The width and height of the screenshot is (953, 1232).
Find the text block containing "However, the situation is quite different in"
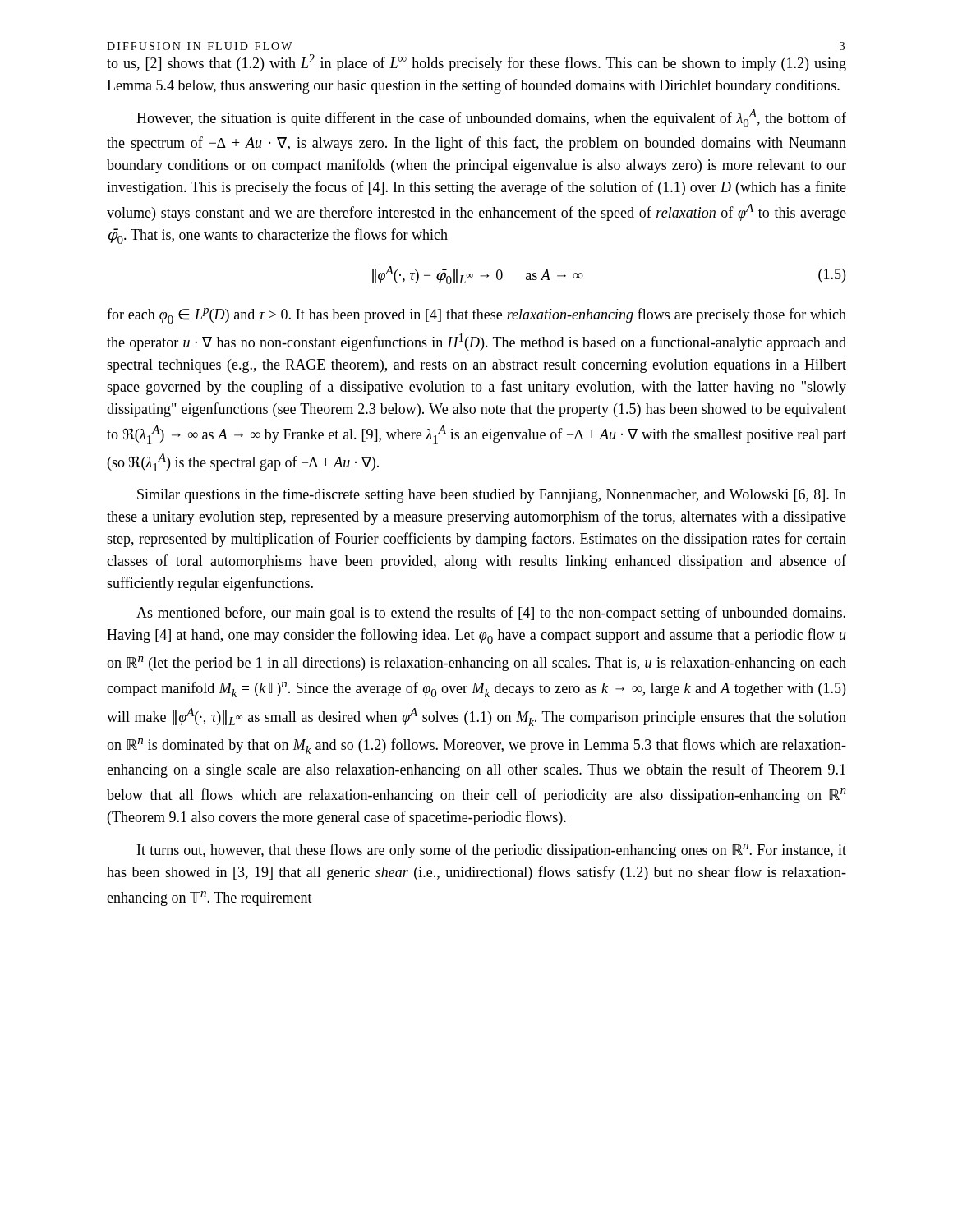click(476, 177)
